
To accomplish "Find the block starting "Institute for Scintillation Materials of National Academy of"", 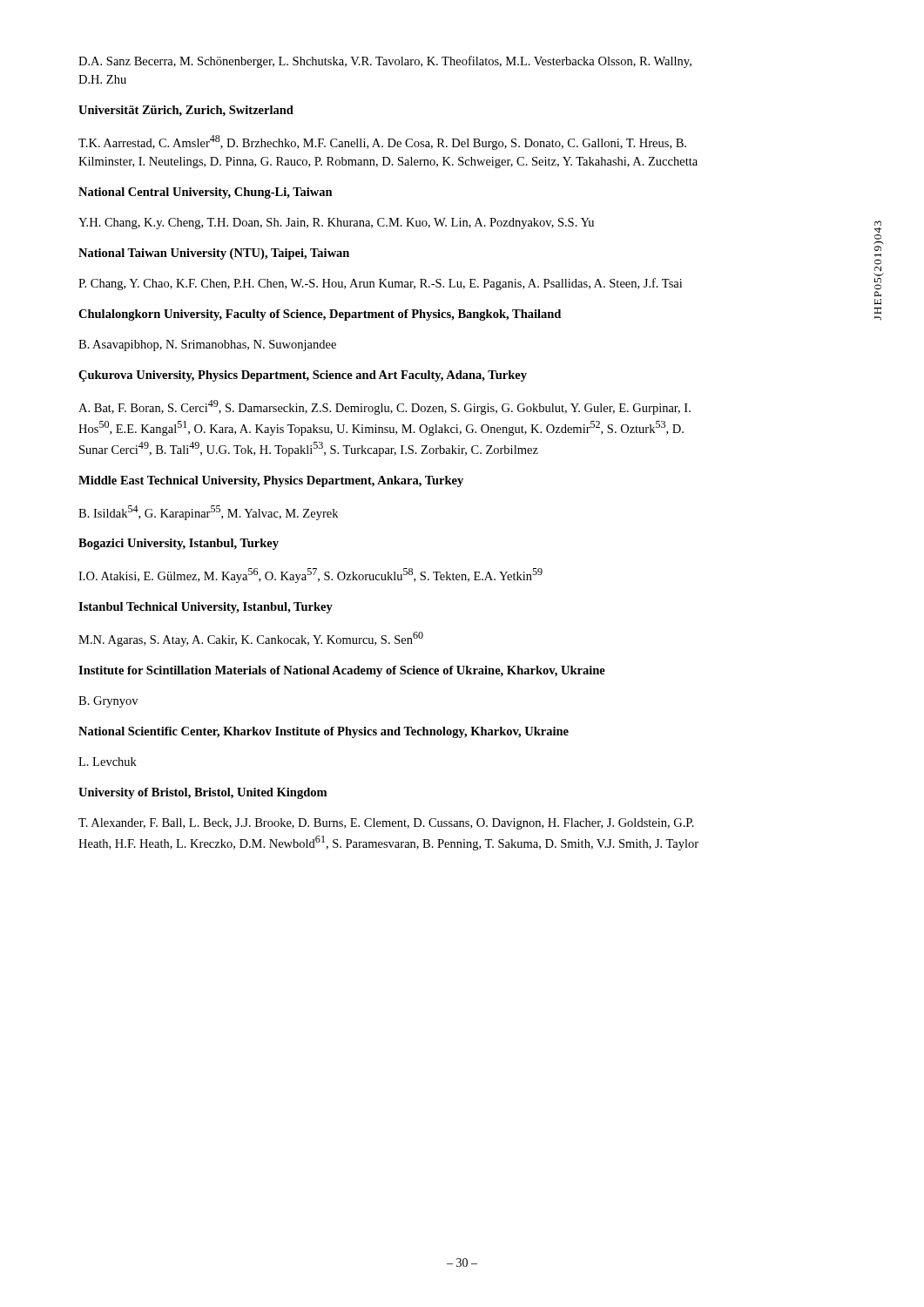I will point(342,670).
